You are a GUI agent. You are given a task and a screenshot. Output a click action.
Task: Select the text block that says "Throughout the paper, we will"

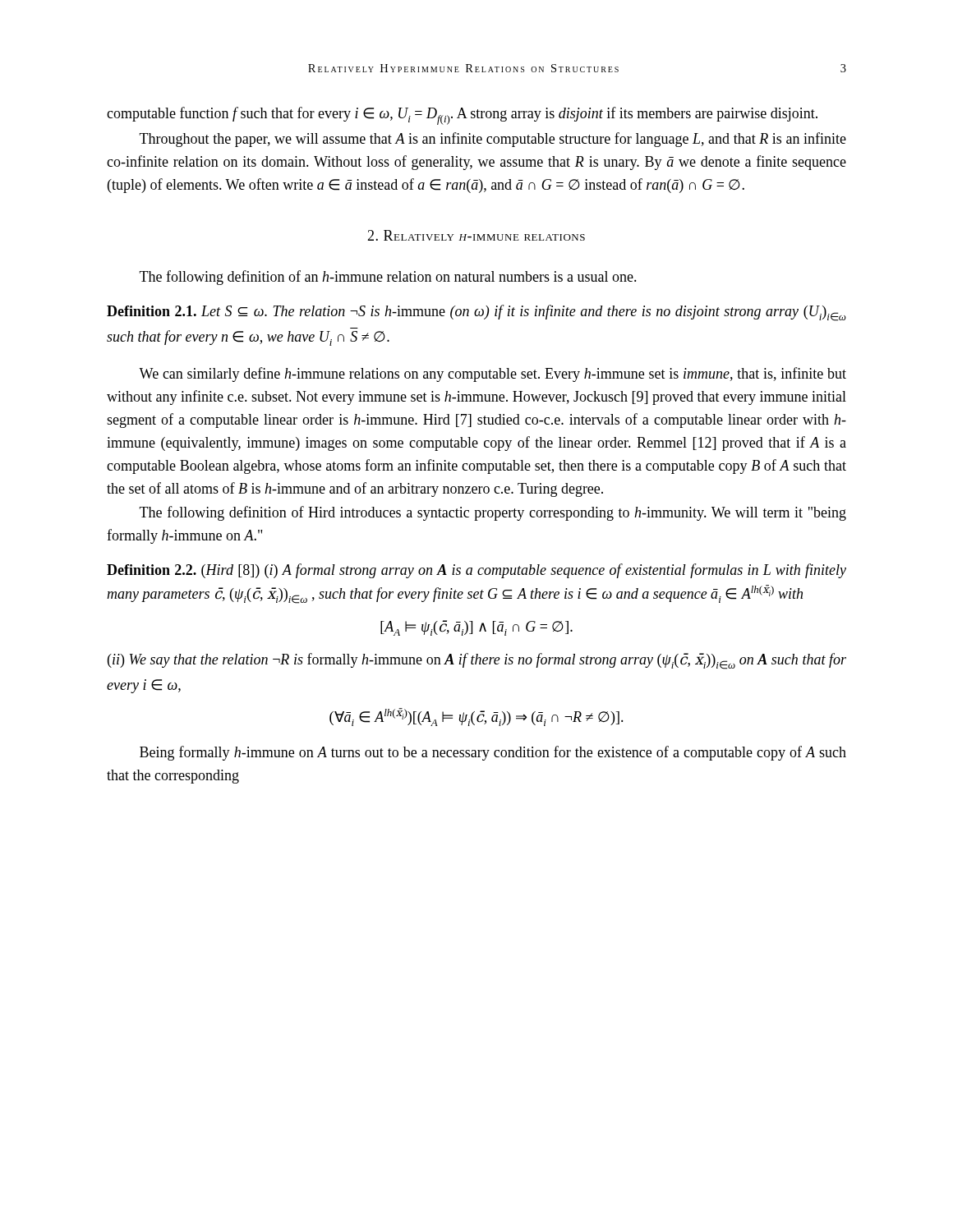476,162
